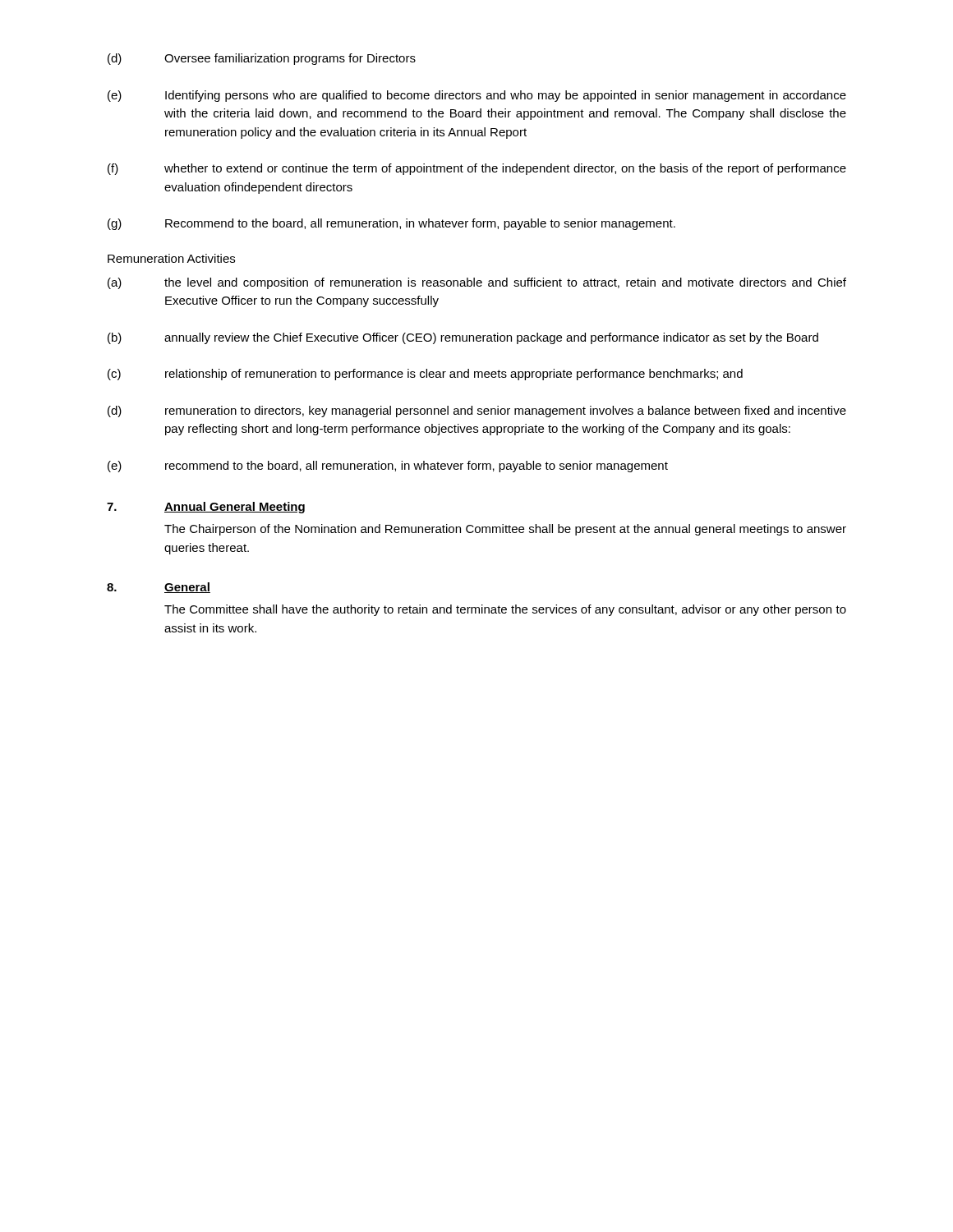Select the region starting "(g) Recommend to the"
Viewport: 953px width, 1232px height.
(476, 224)
